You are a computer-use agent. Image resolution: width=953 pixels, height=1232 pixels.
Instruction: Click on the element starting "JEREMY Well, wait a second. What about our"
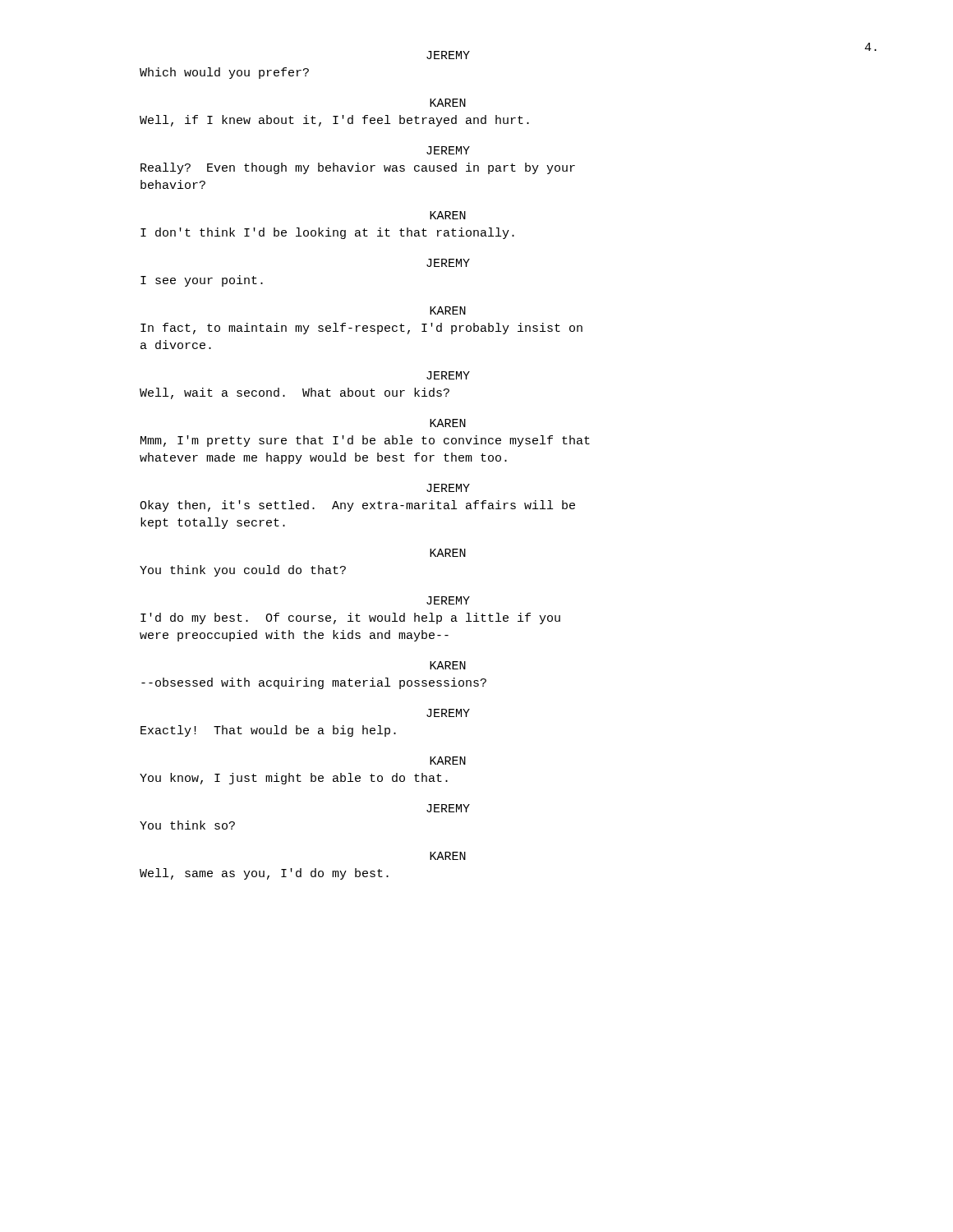(x=448, y=386)
